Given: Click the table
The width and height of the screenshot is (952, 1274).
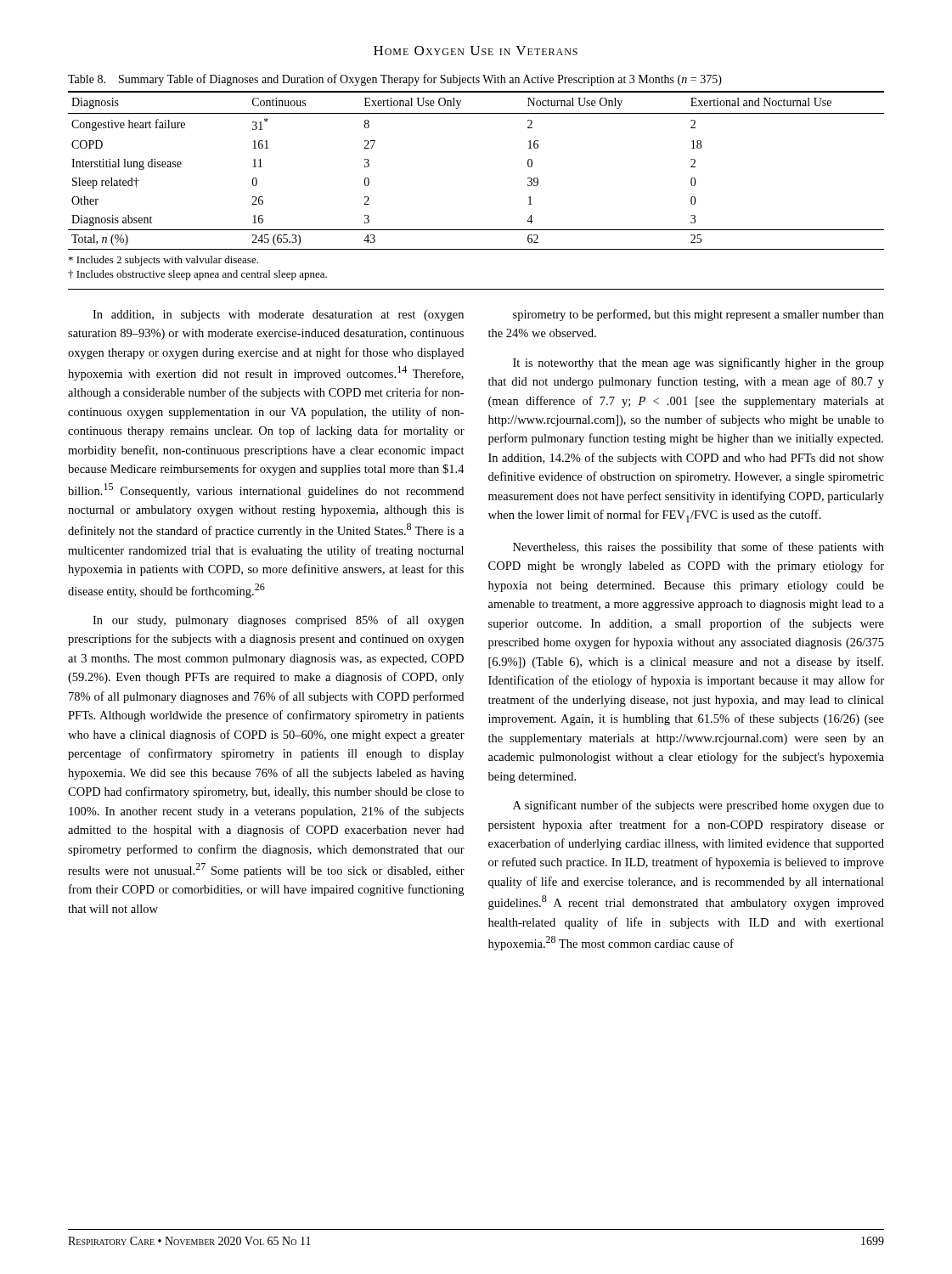Looking at the screenshot, I should pyautogui.click(x=476, y=170).
